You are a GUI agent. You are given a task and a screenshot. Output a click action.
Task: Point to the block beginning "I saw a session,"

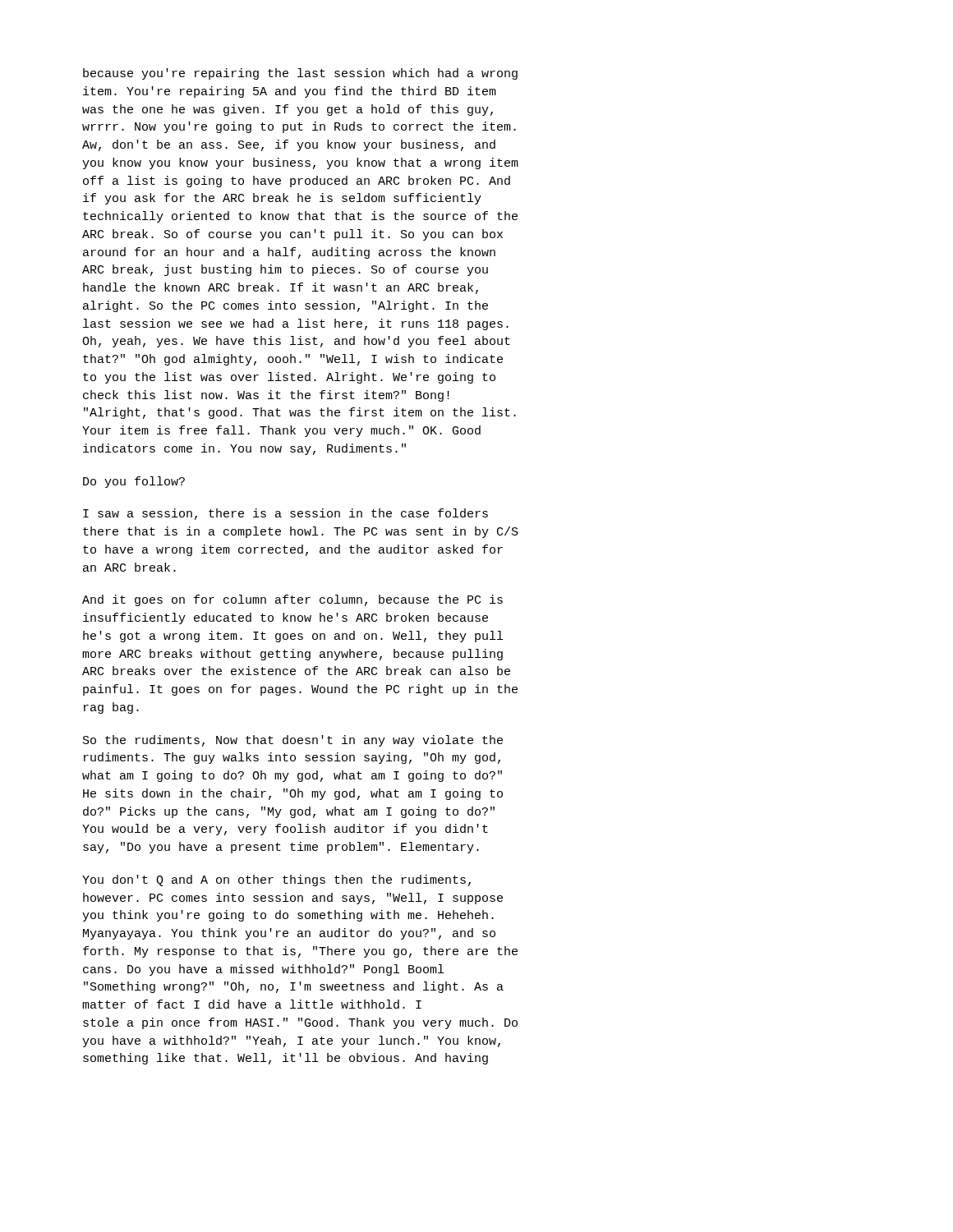tap(300, 542)
